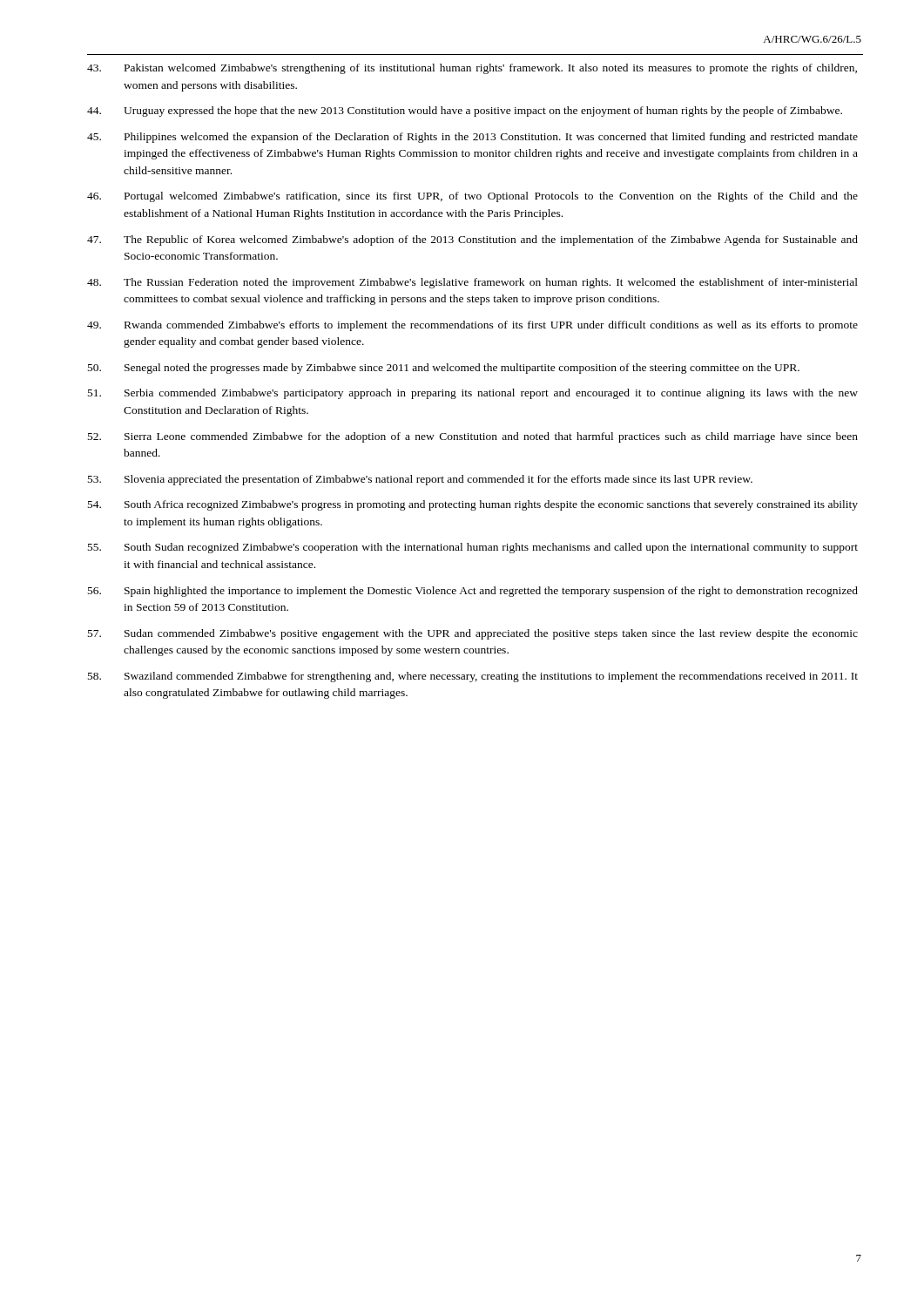
Task: Locate the text block containing "Rwanda commended Zimbabwe's efforts"
Action: coord(472,333)
